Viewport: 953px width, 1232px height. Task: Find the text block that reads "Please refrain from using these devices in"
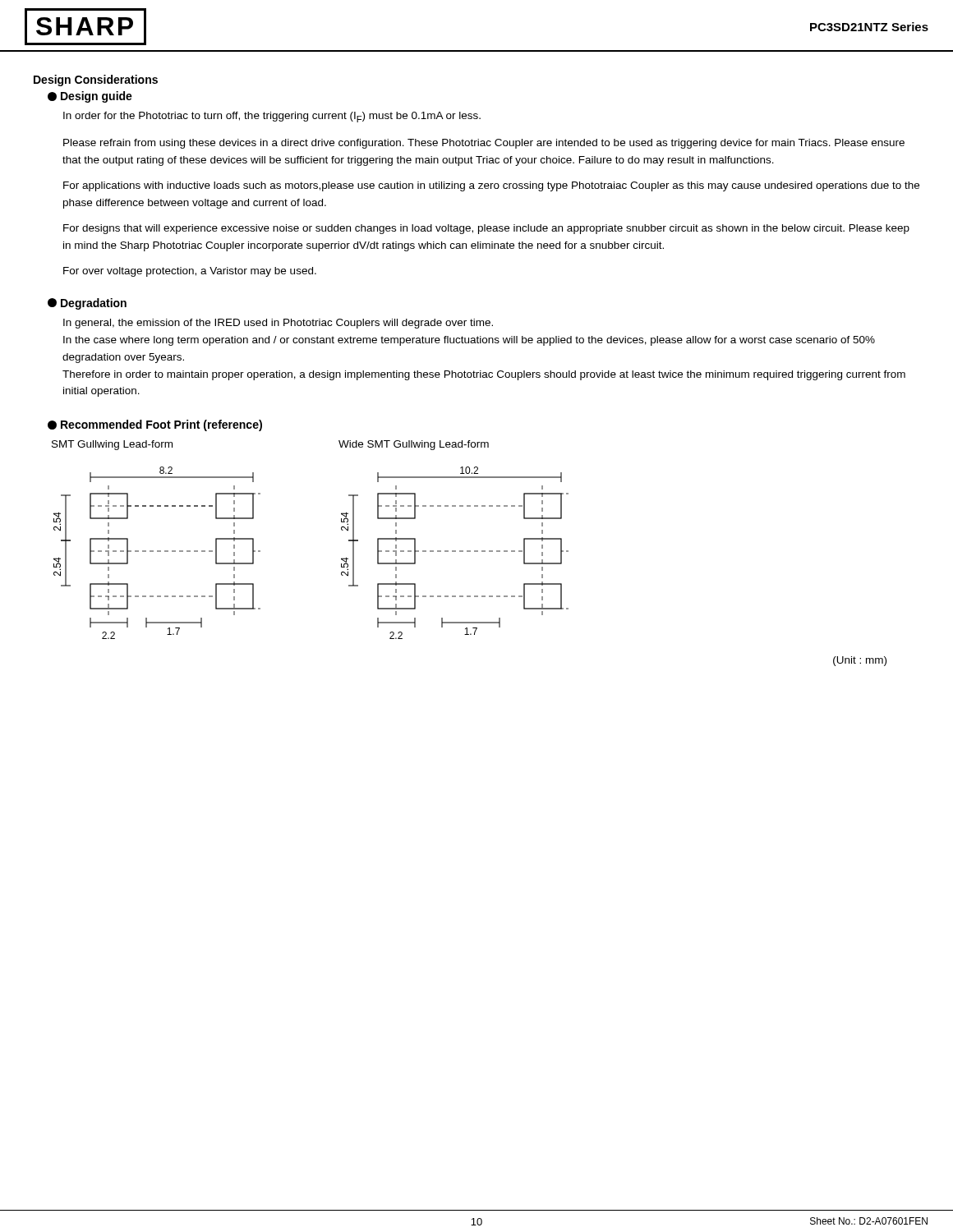484,151
